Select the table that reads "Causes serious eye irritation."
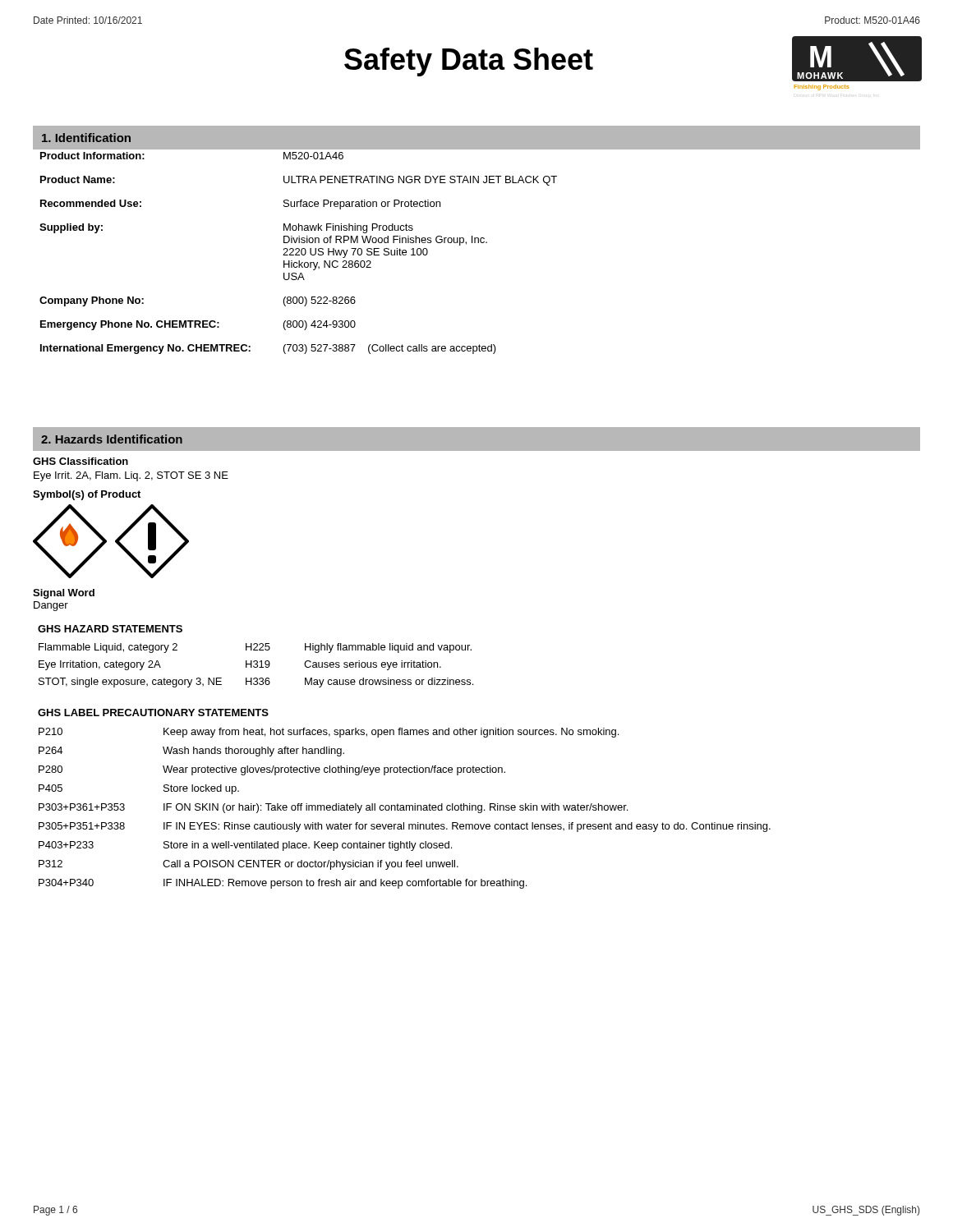 476,655
